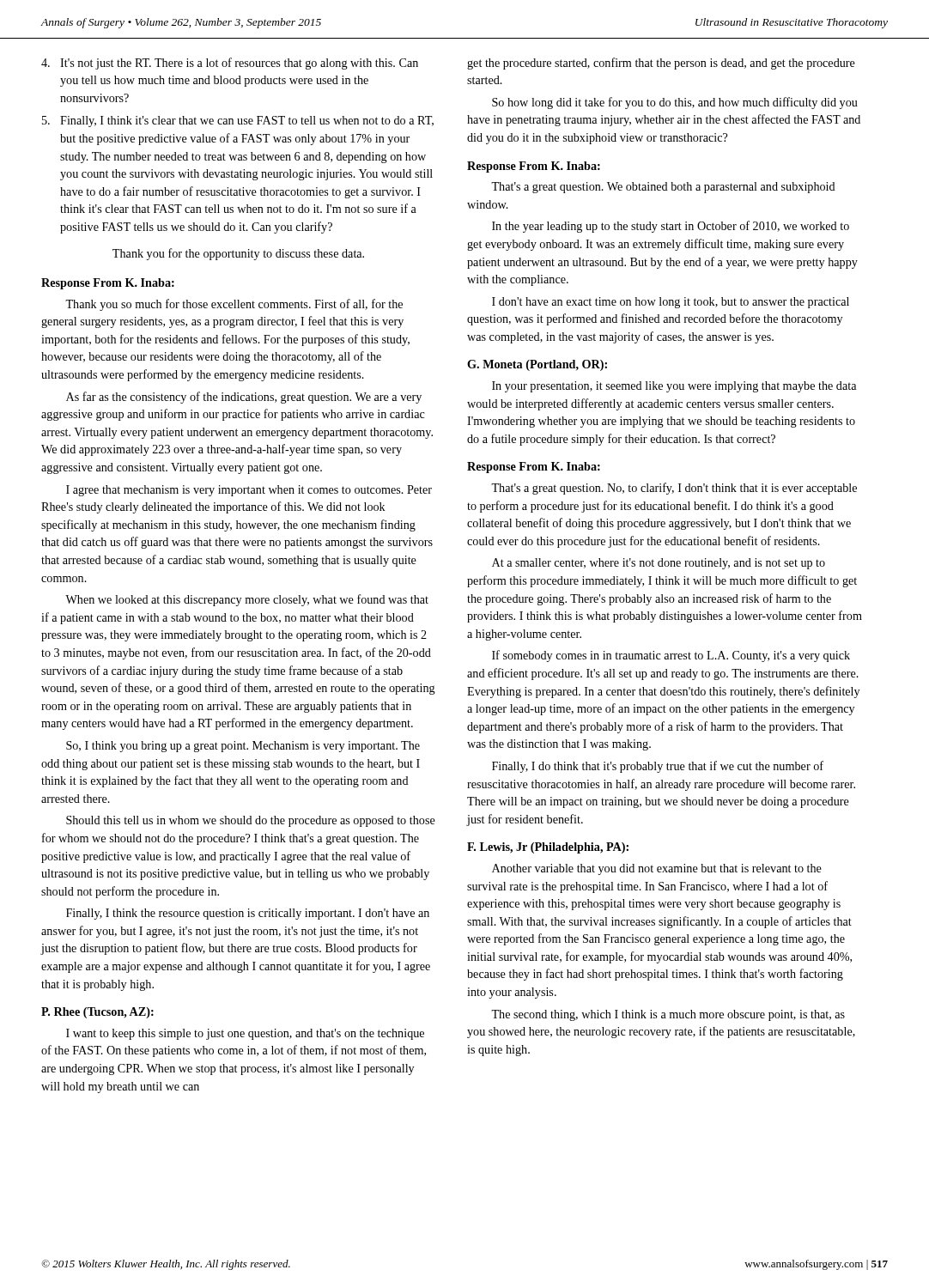Locate the text "F. Lewis, Jr (Philadelphia, PA):"
929x1288 pixels.
point(548,847)
